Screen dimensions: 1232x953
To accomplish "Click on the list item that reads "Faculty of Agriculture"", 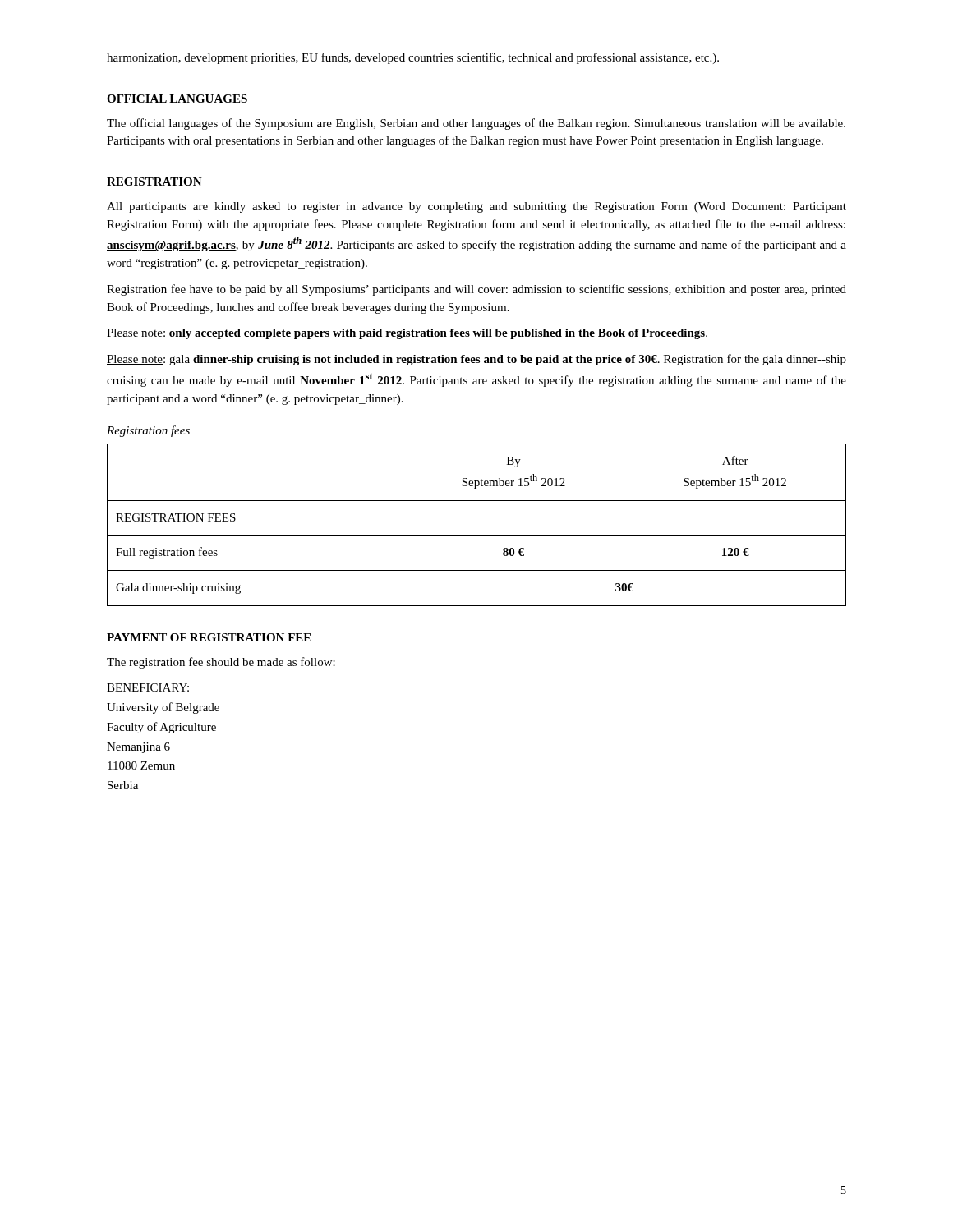I will pos(162,727).
